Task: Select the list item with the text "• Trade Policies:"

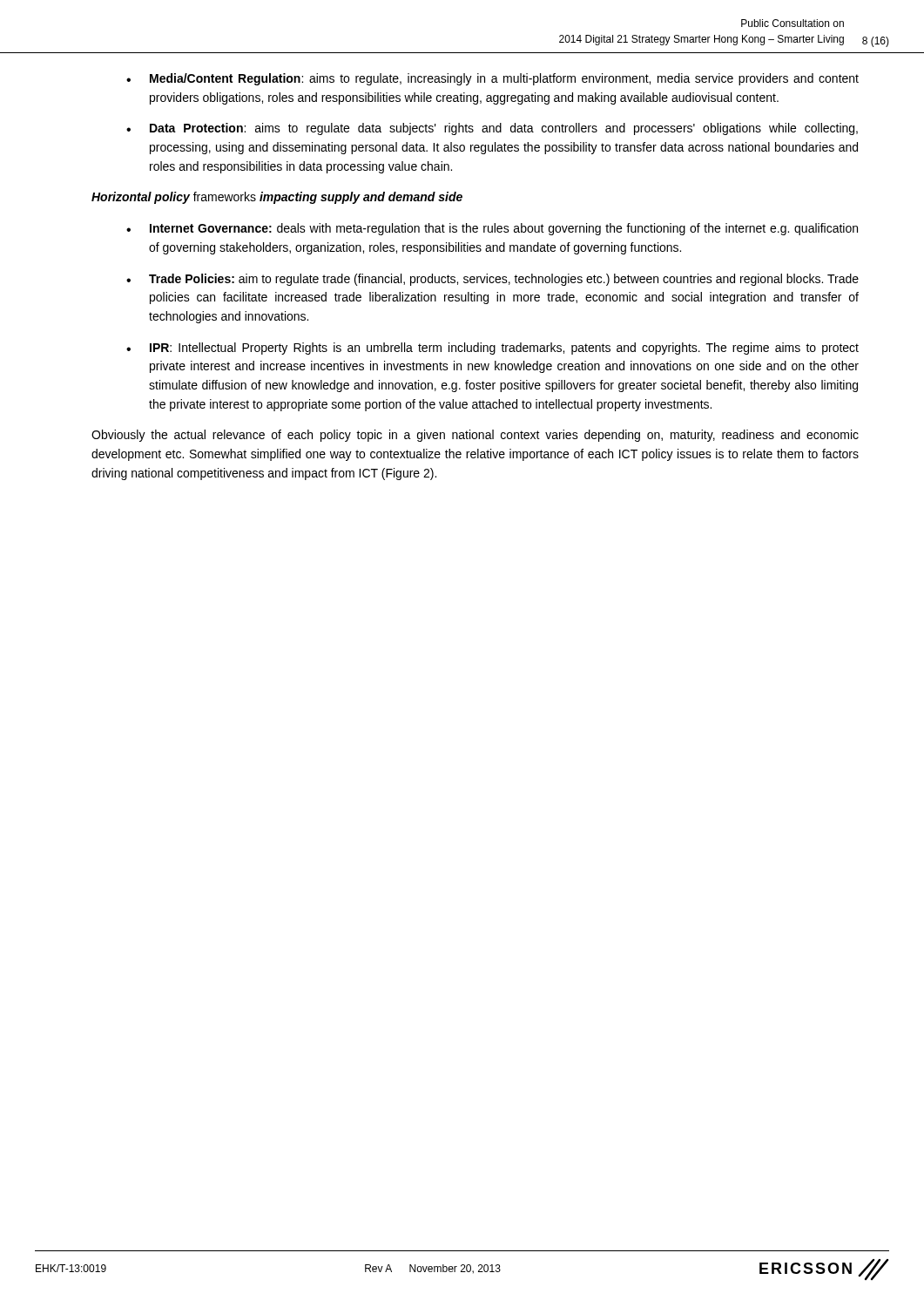Action: pyautogui.click(x=492, y=298)
